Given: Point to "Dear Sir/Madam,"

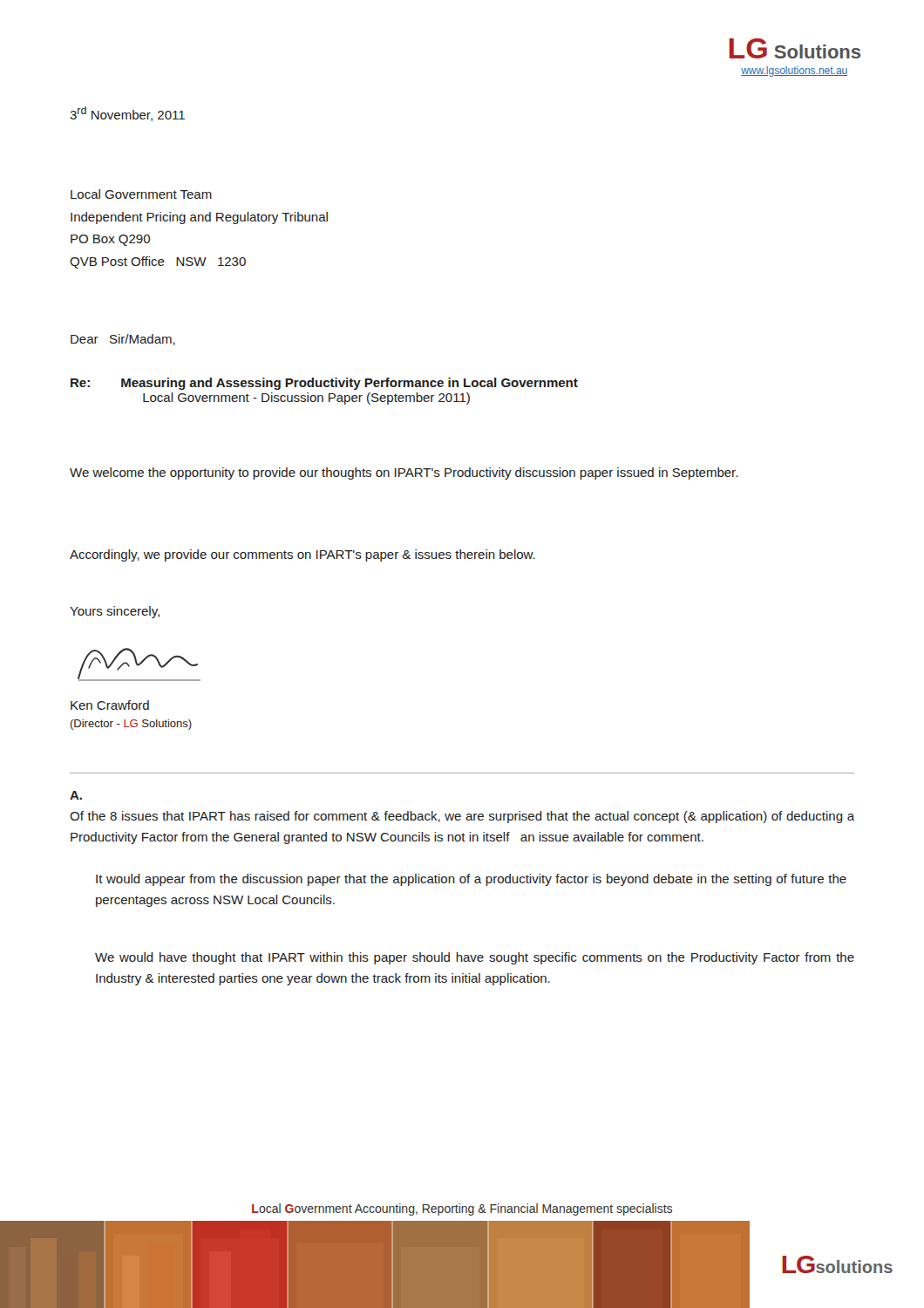Looking at the screenshot, I should click(x=123, y=339).
